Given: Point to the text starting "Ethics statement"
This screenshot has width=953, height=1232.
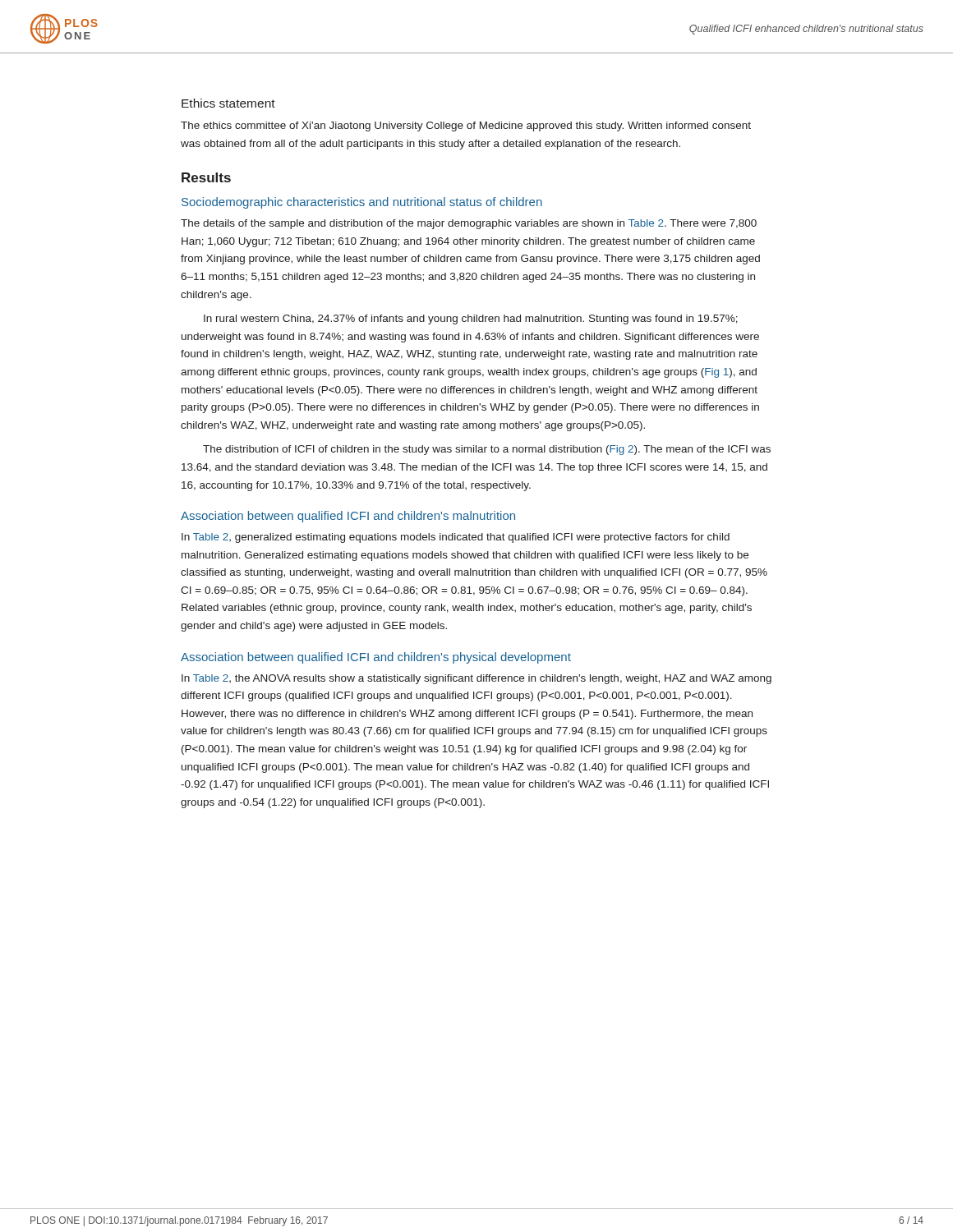Looking at the screenshot, I should [228, 103].
